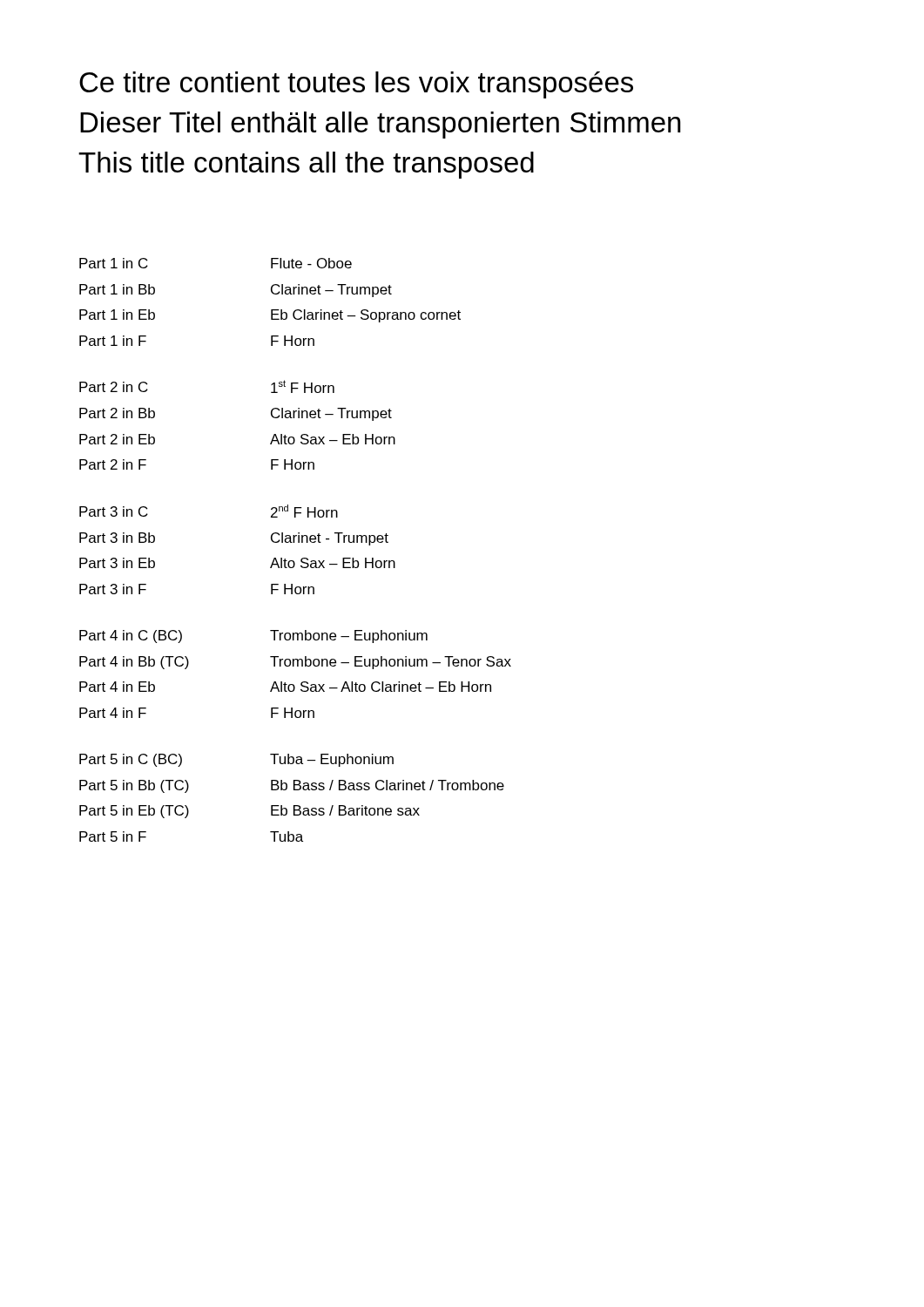This screenshot has height=1307, width=924.
Task: Find the block on this page that starts "Part 1 in"
Action: tap(462, 302)
